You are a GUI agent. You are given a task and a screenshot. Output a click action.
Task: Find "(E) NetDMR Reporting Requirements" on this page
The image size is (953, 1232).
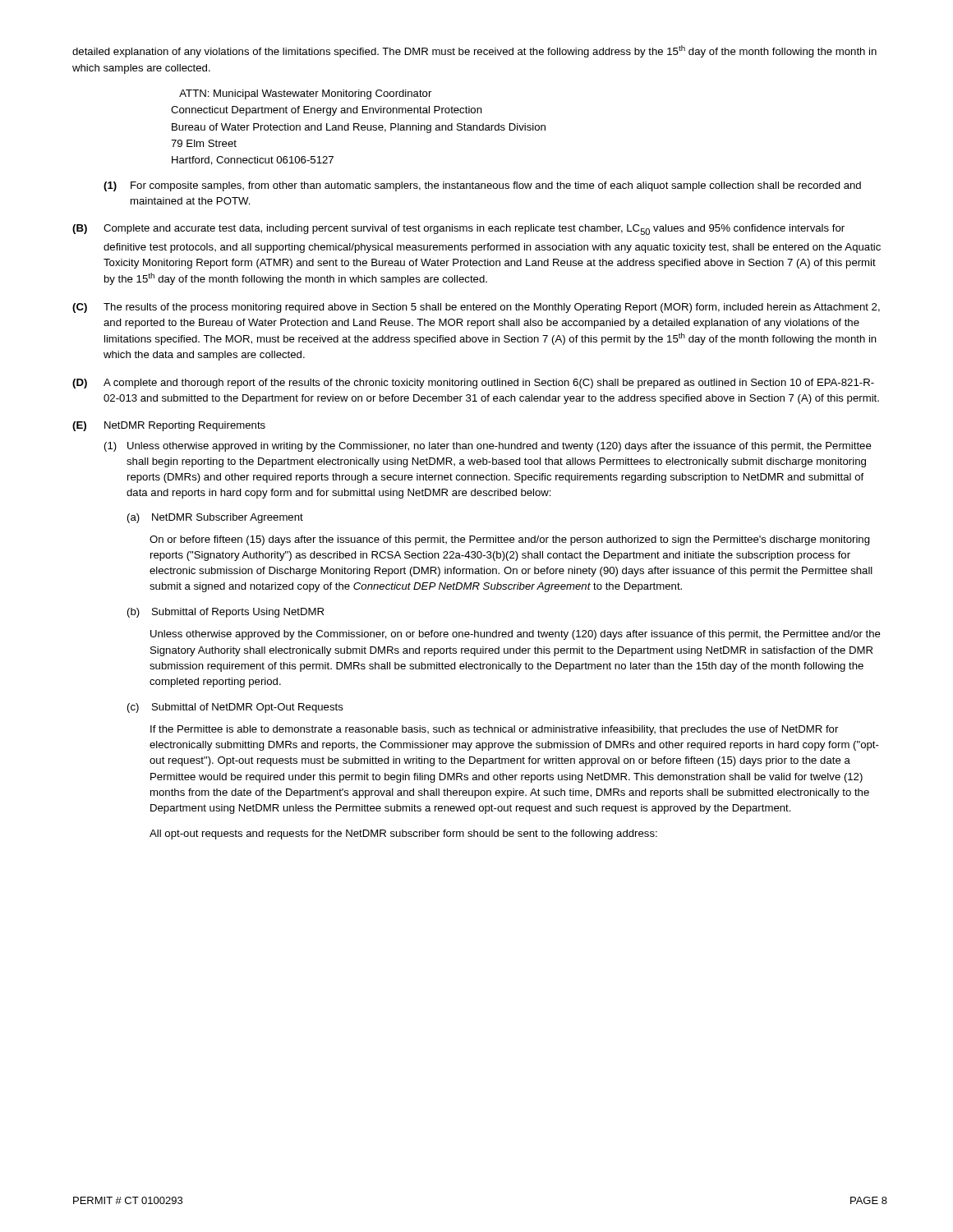point(169,426)
